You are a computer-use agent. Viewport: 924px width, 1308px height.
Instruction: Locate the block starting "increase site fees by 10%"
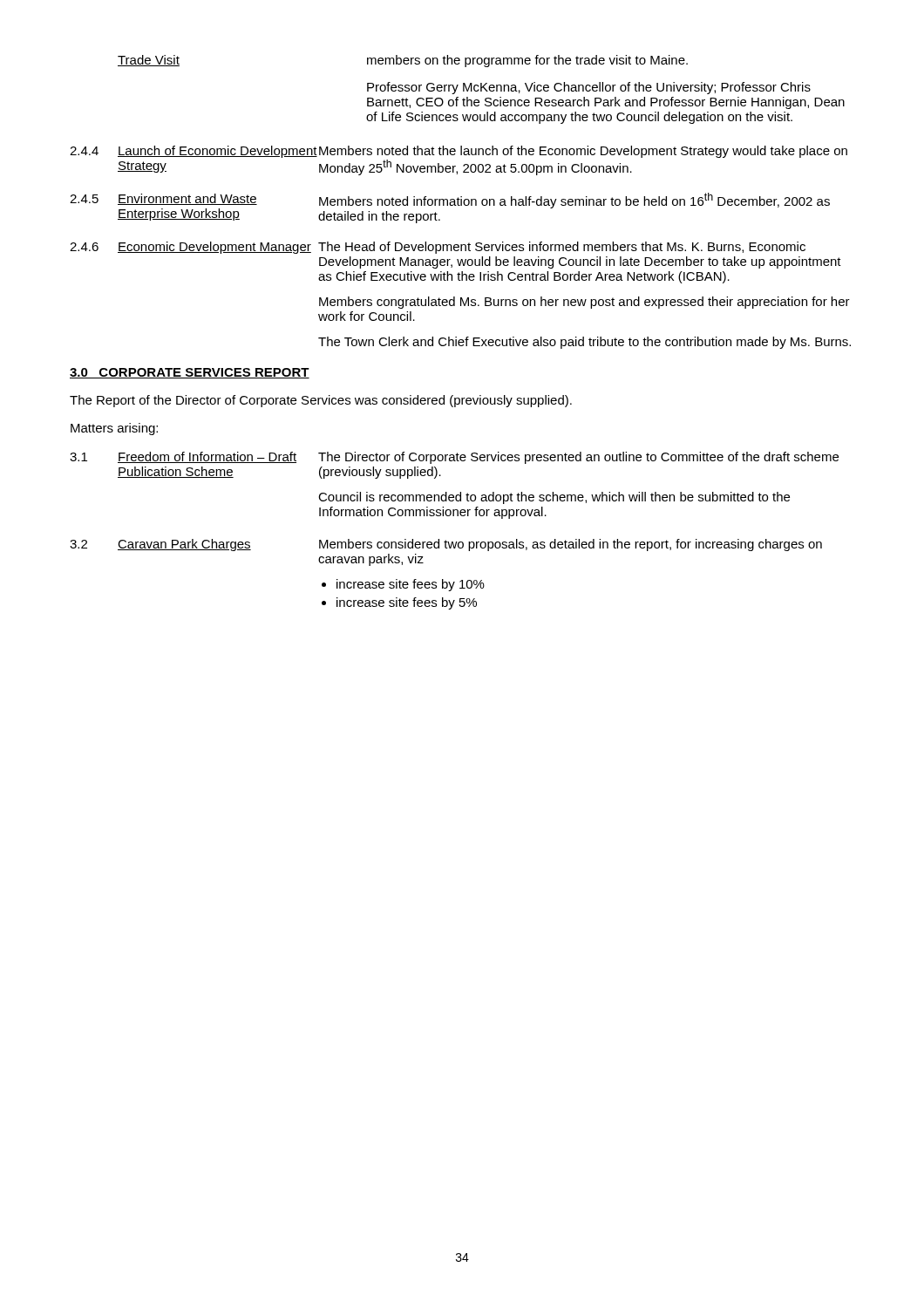410,584
